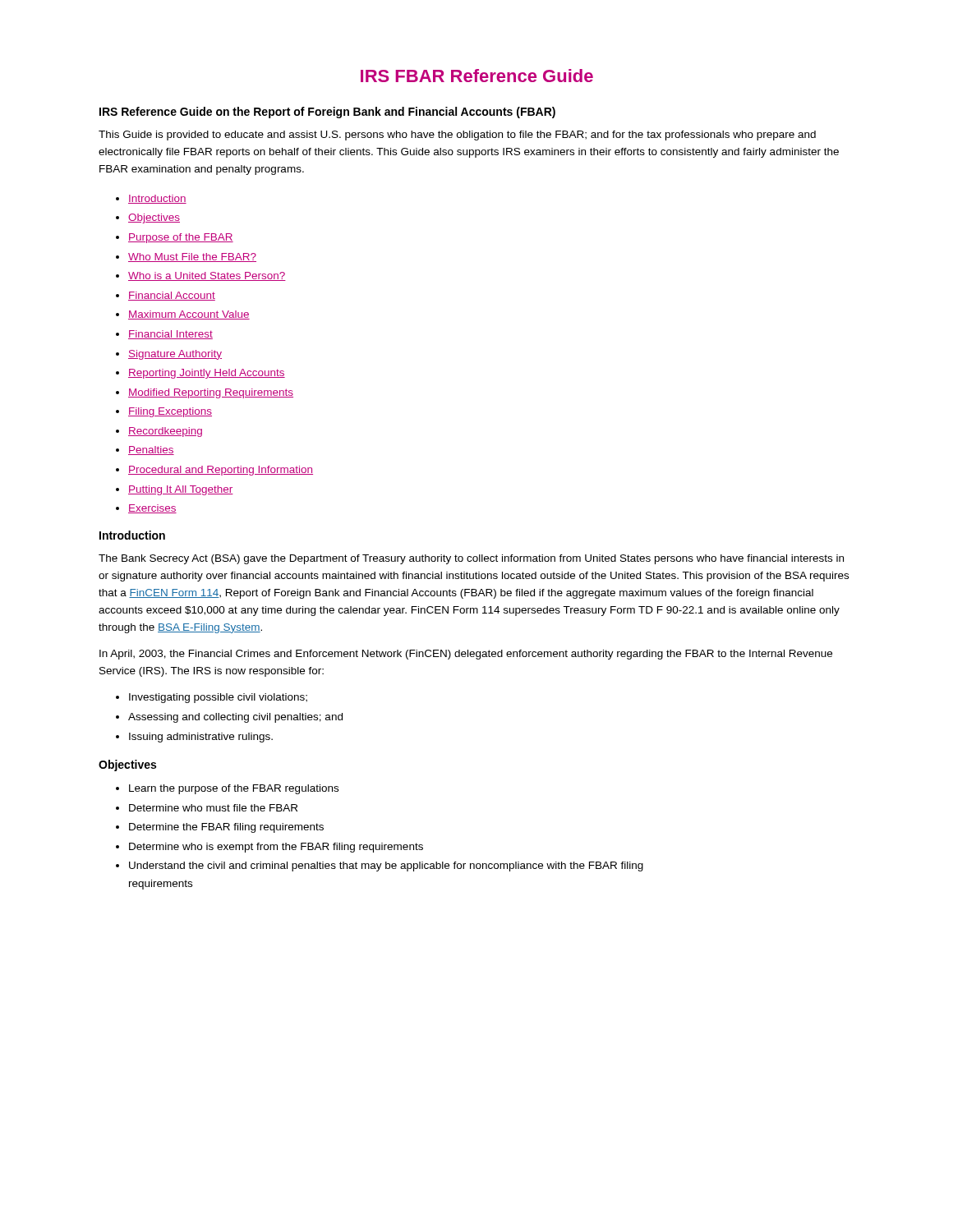
Task: Select the block starting "Learn the purpose of the"
Action: (x=227, y=789)
